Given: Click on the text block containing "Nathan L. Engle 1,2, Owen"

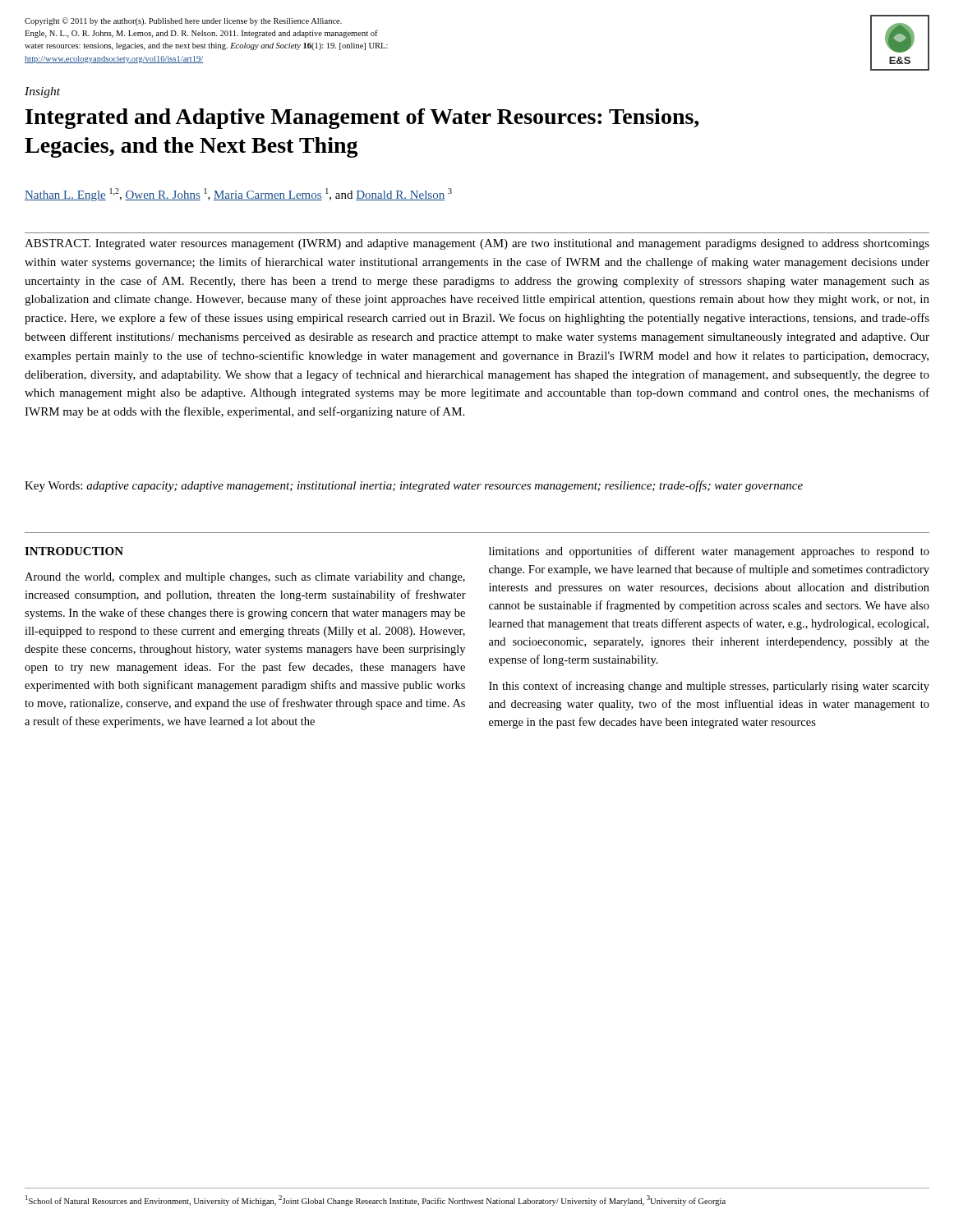Looking at the screenshot, I should [x=238, y=194].
